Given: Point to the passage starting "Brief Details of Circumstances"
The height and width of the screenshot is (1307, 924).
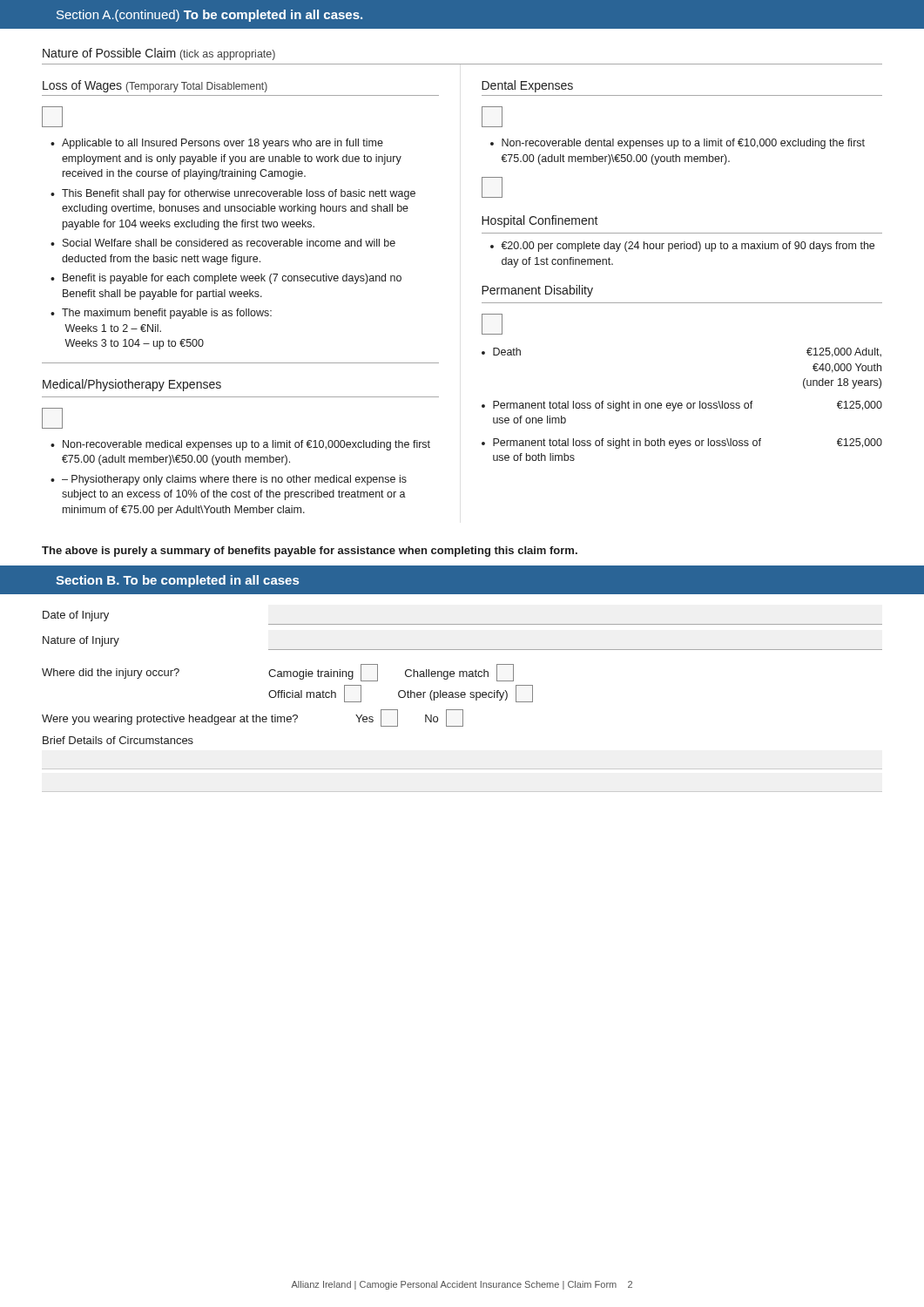Looking at the screenshot, I should [118, 740].
